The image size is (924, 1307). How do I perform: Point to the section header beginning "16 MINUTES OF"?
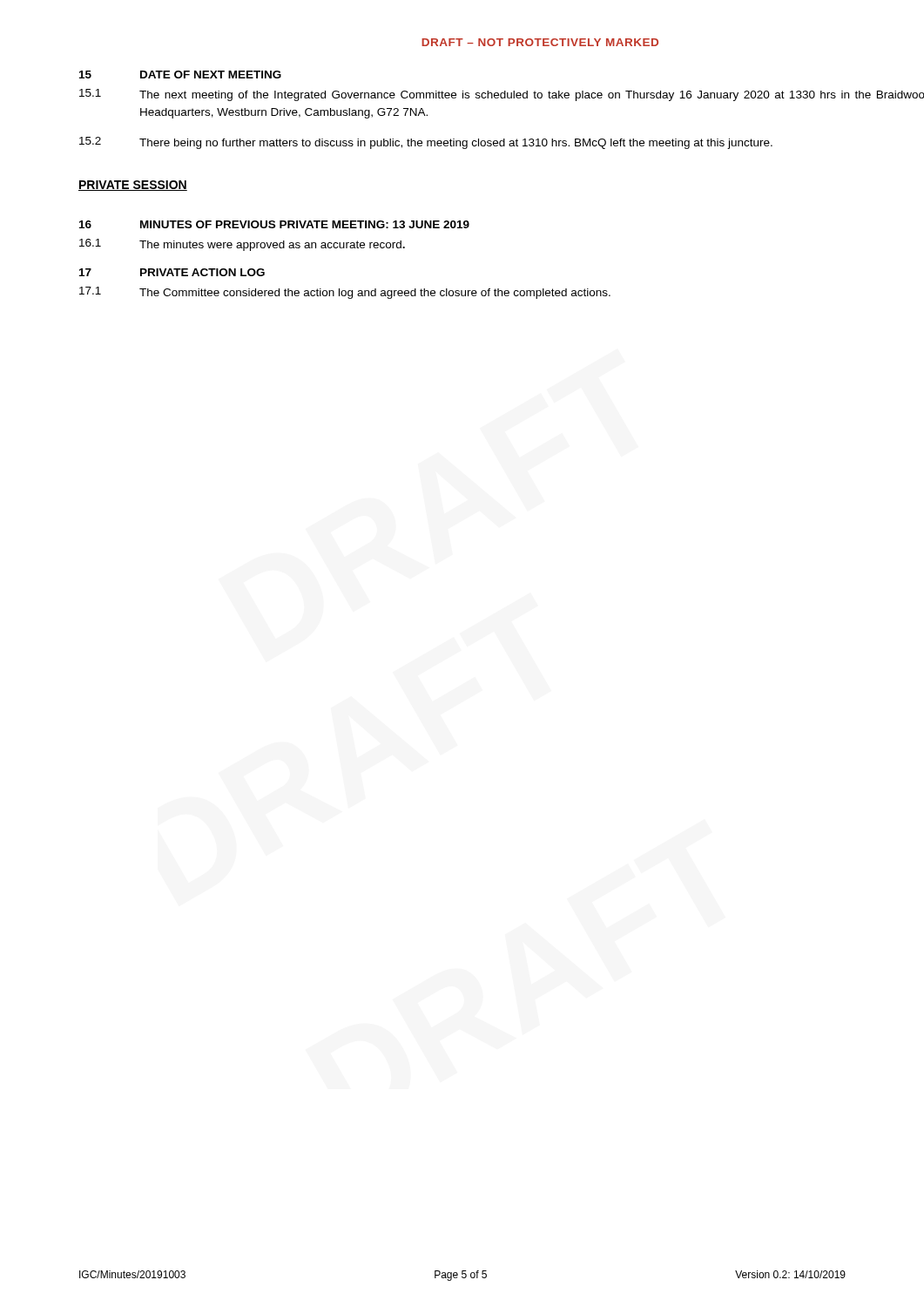point(274,224)
